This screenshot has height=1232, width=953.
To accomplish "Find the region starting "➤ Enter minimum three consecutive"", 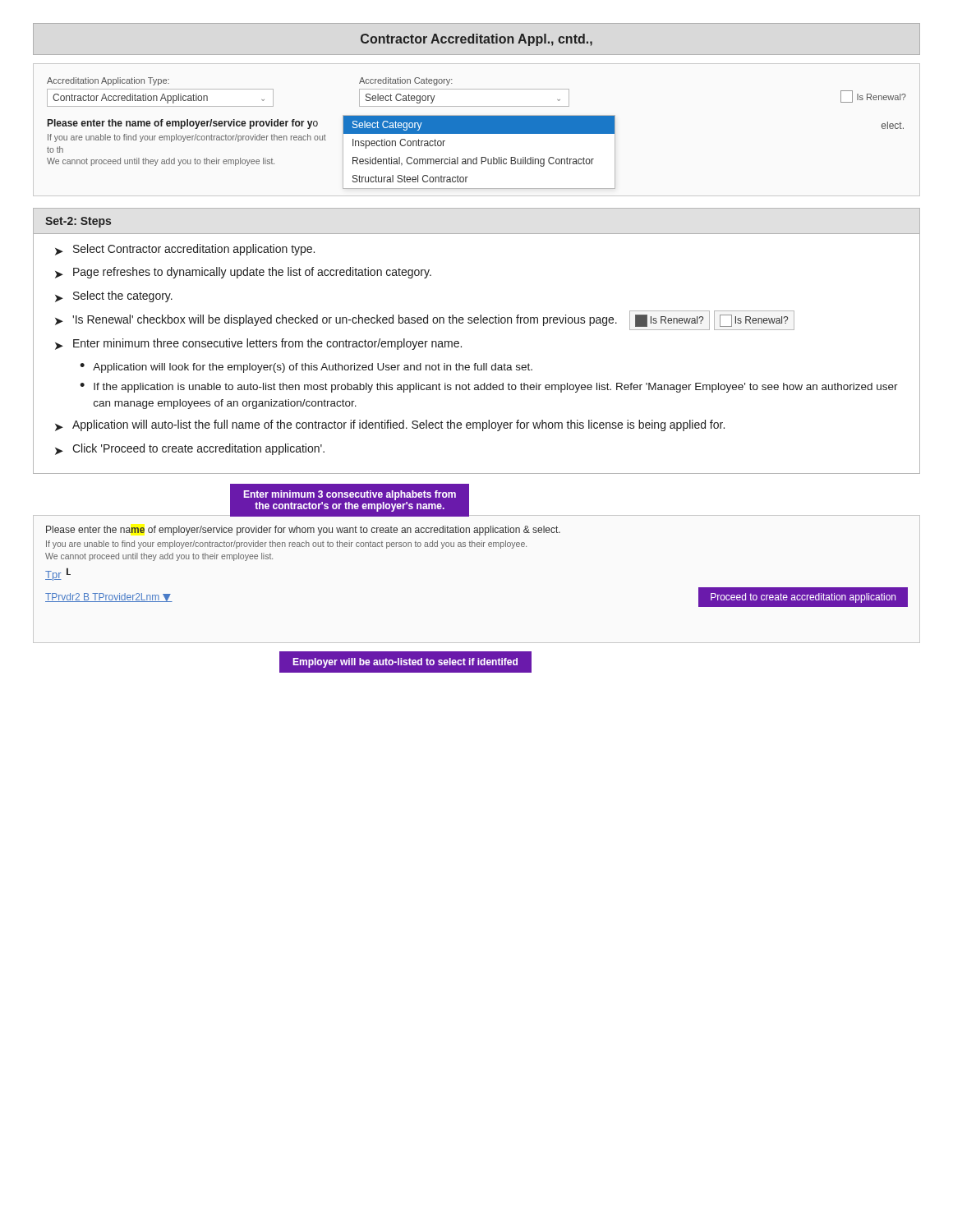I will pyautogui.click(x=258, y=345).
